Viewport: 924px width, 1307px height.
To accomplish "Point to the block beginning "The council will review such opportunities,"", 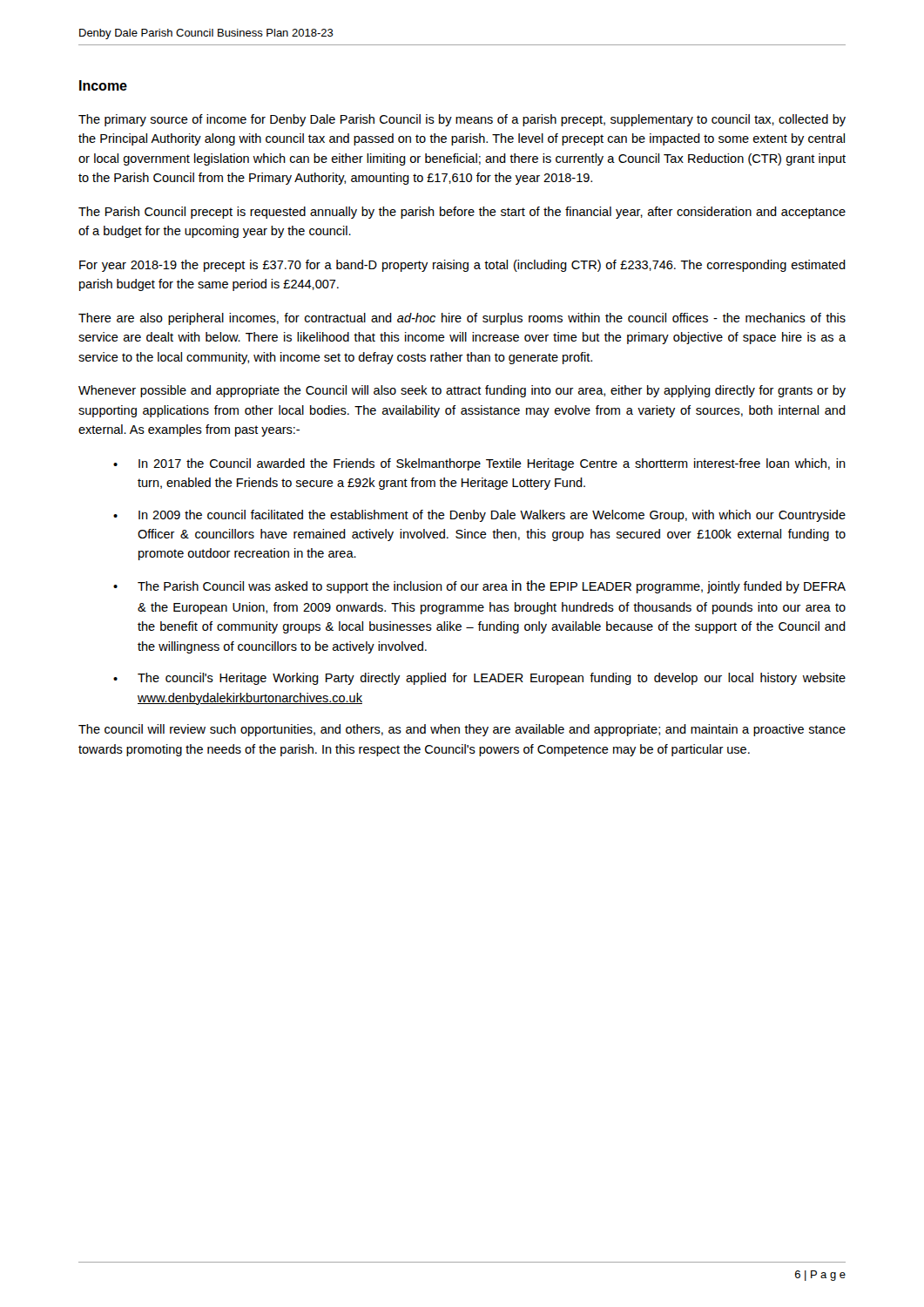I will click(x=462, y=739).
